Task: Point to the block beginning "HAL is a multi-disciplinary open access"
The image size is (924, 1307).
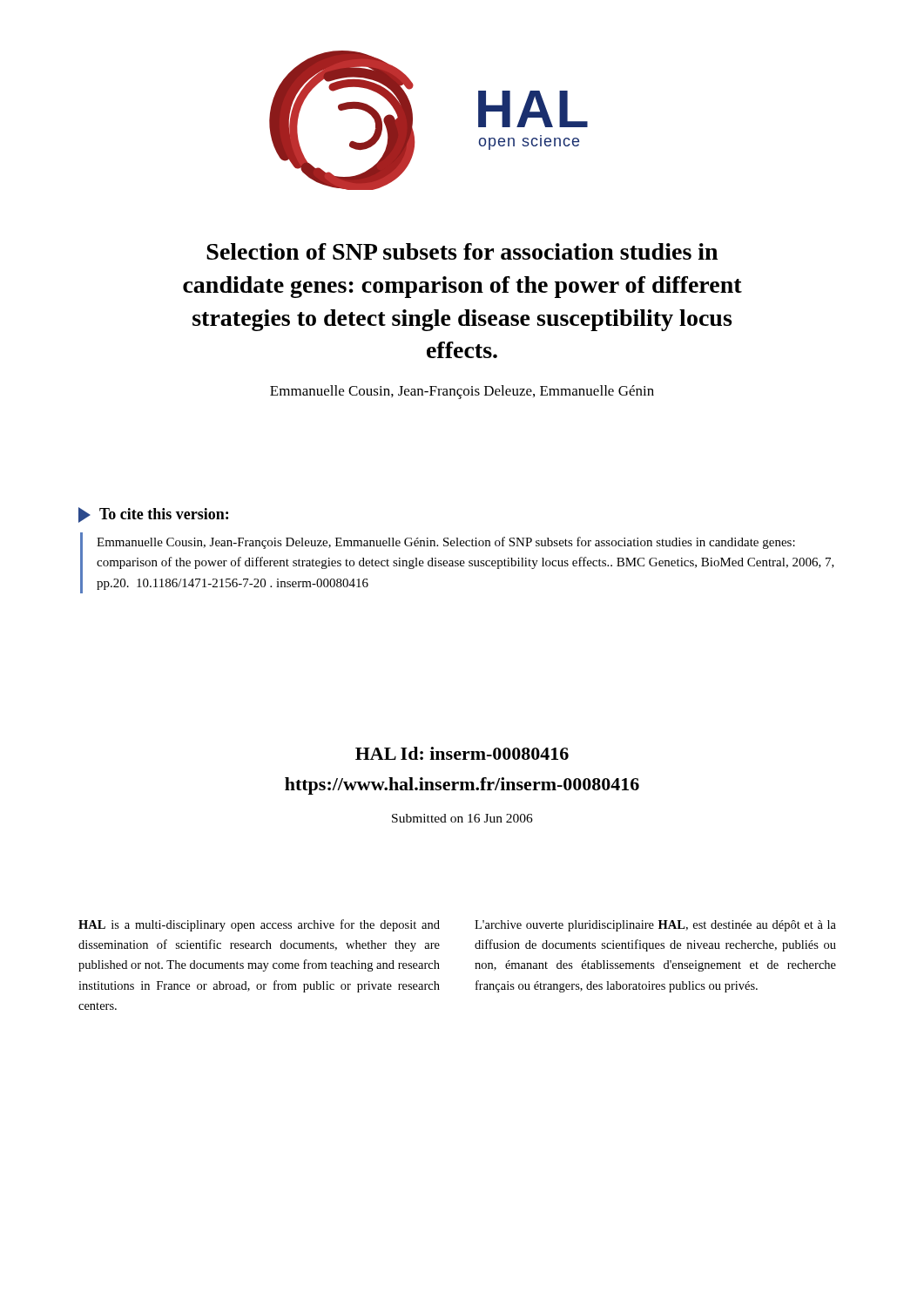Action: pos(259,965)
